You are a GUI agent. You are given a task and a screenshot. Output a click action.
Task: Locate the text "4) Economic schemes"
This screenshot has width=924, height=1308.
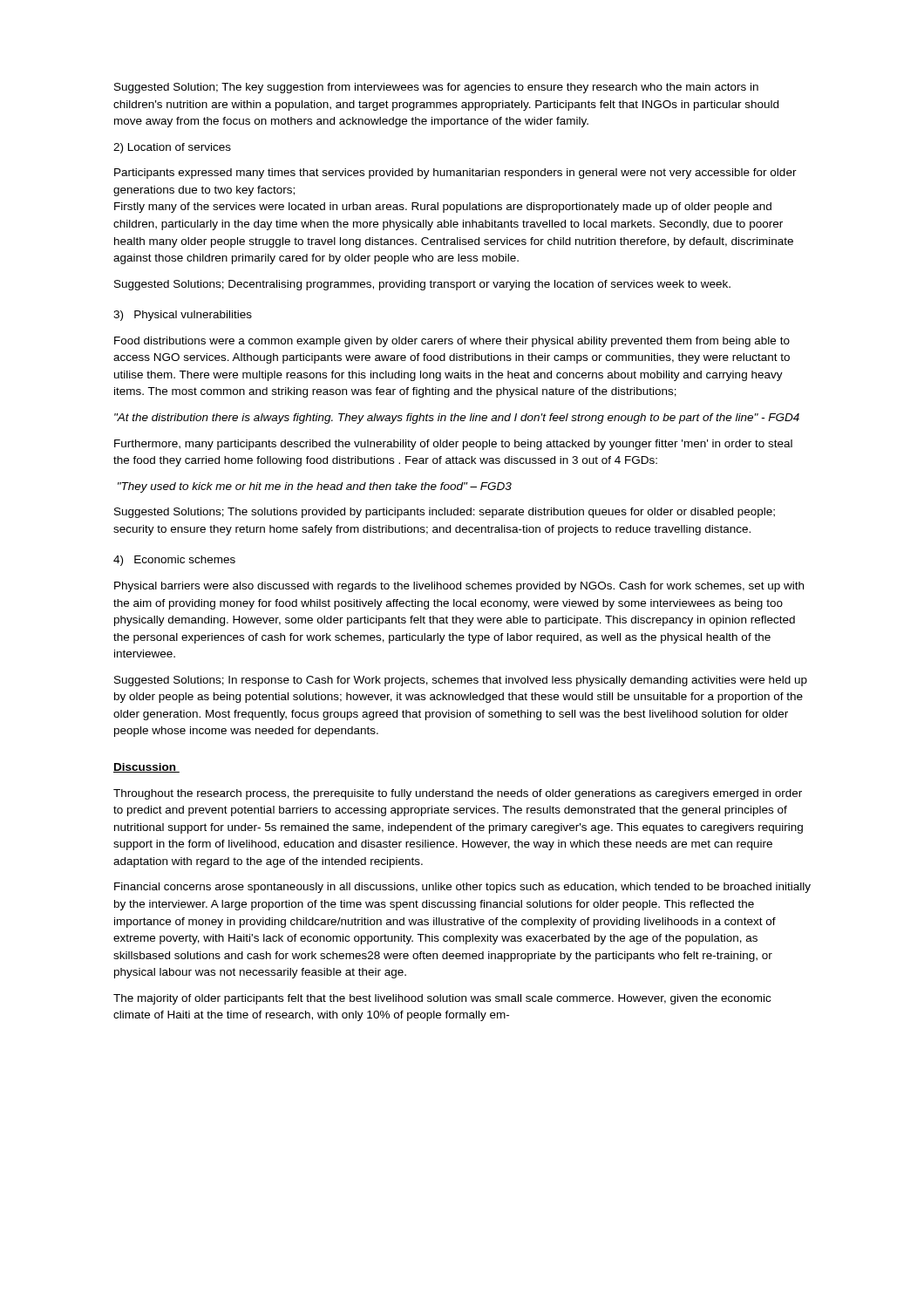point(174,561)
